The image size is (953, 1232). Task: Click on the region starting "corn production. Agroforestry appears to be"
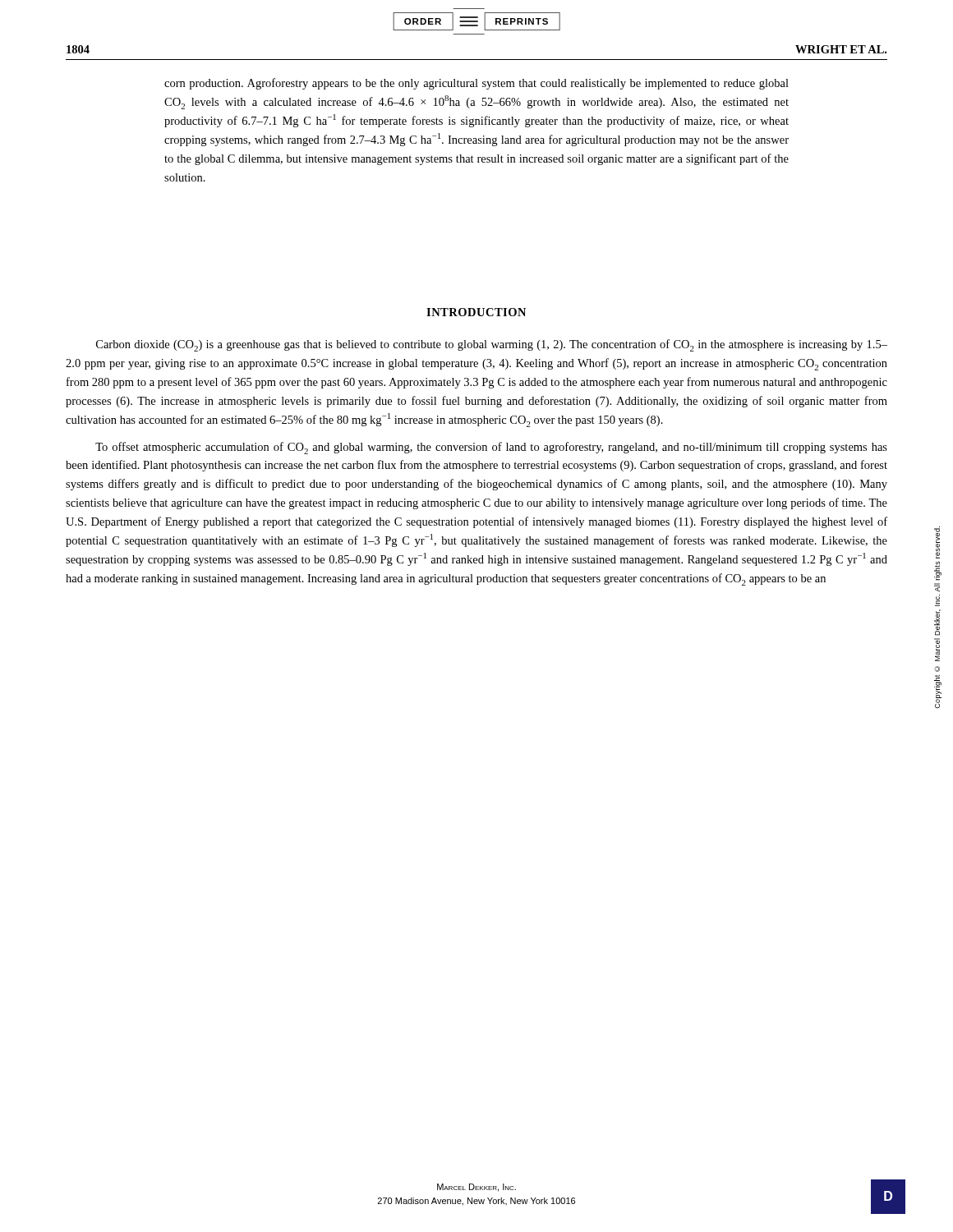(x=476, y=130)
